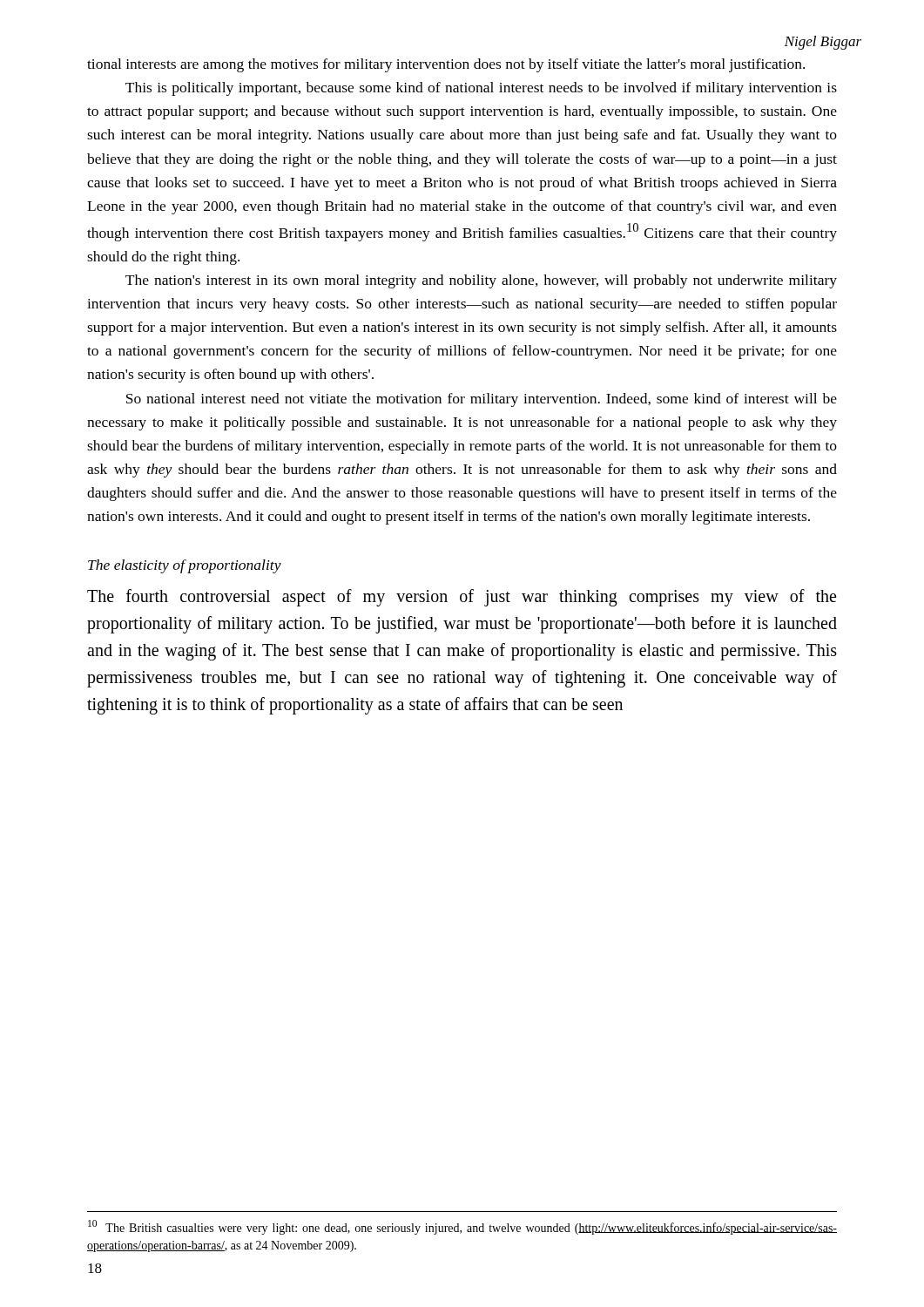
Task: Find the text block starting "The elasticity of proportionality"
Action: pyautogui.click(x=184, y=565)
